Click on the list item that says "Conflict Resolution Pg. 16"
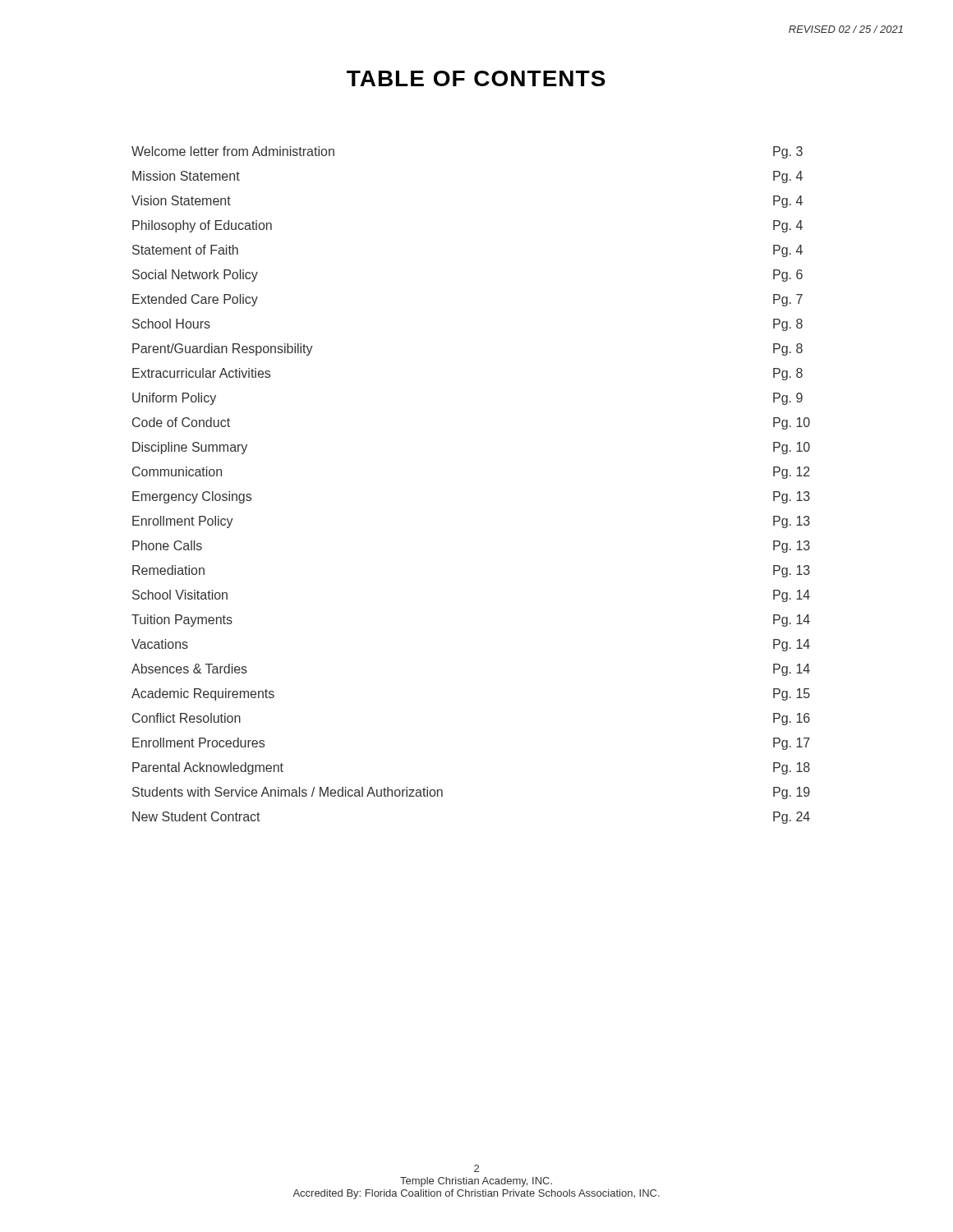Screen dimensions: 1232x953 pos(184,719)
